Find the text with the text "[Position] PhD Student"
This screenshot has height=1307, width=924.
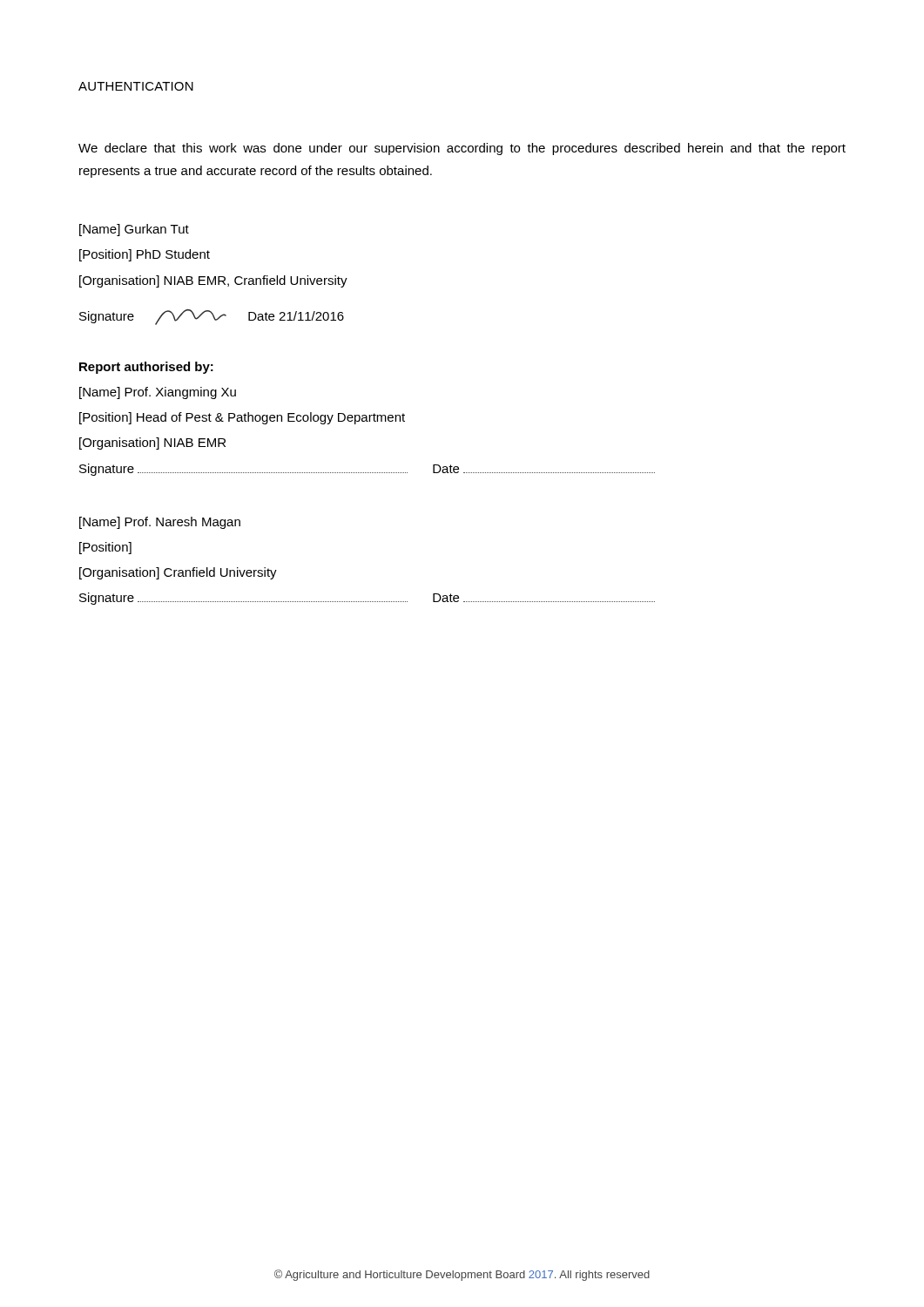(144, 254)
